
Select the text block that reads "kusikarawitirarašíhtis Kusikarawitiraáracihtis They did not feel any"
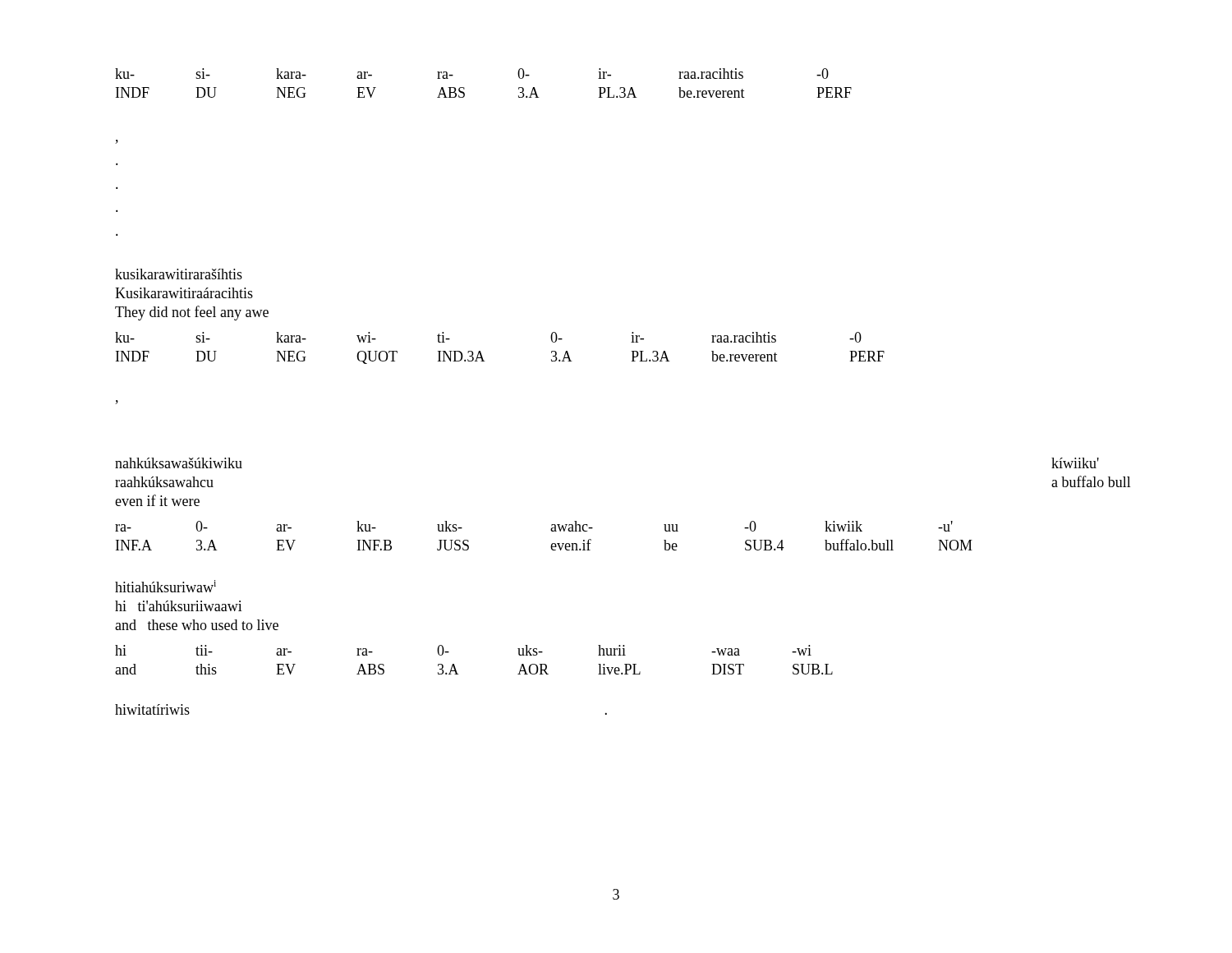tap(179, 274)
